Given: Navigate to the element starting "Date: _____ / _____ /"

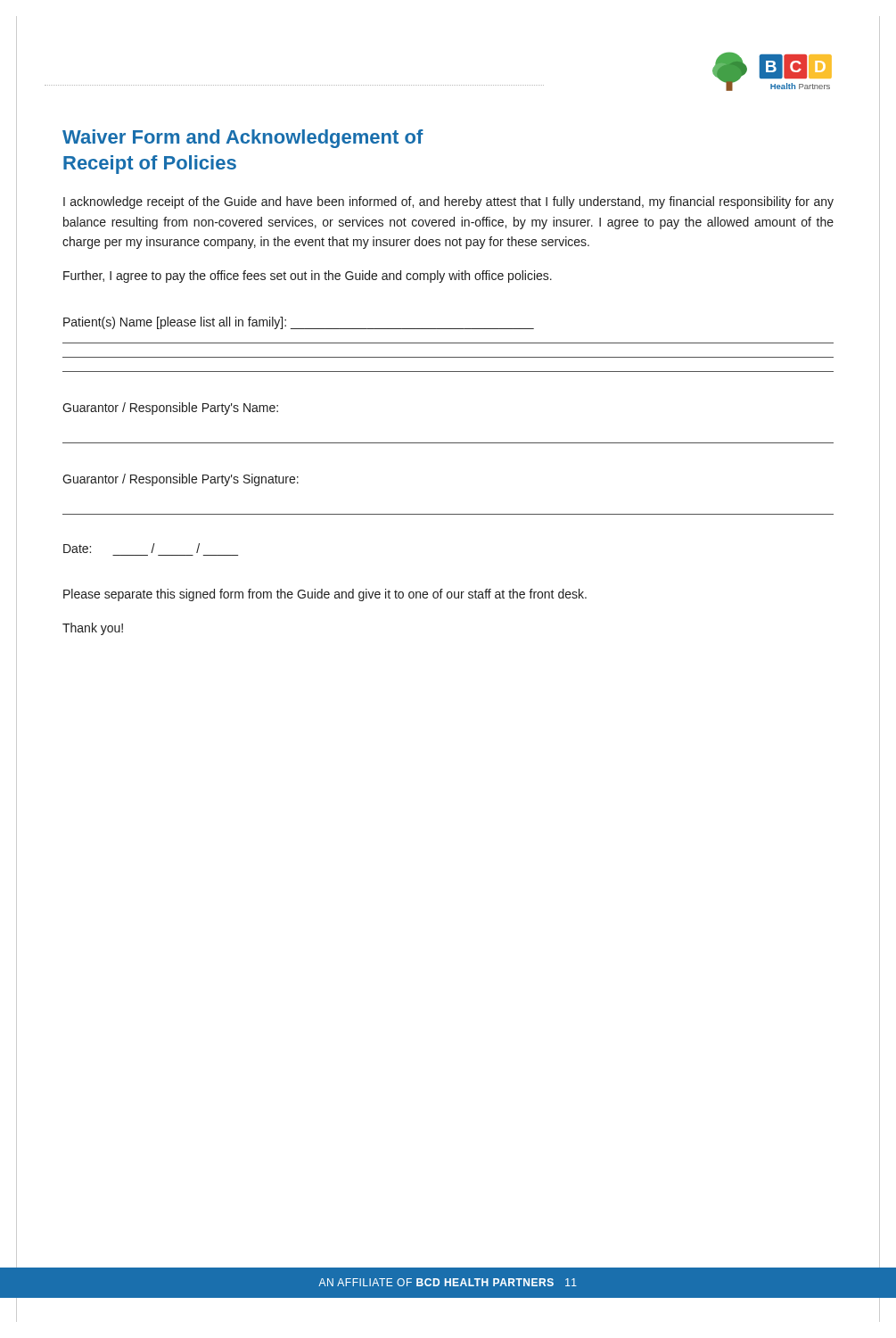Looking at the screenshot, I should tap(150, 548).
